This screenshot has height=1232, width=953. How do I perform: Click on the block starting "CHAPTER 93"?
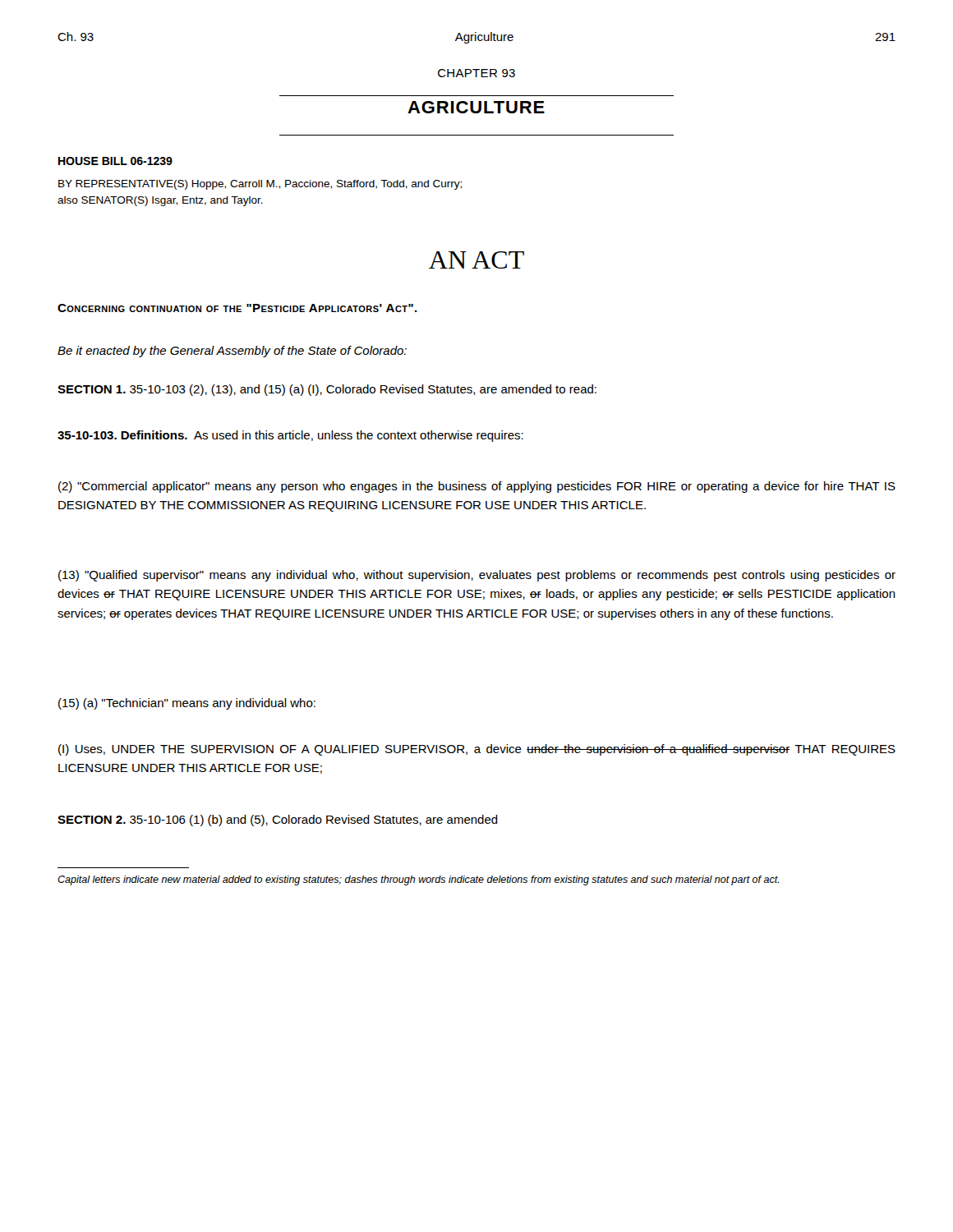476,73
